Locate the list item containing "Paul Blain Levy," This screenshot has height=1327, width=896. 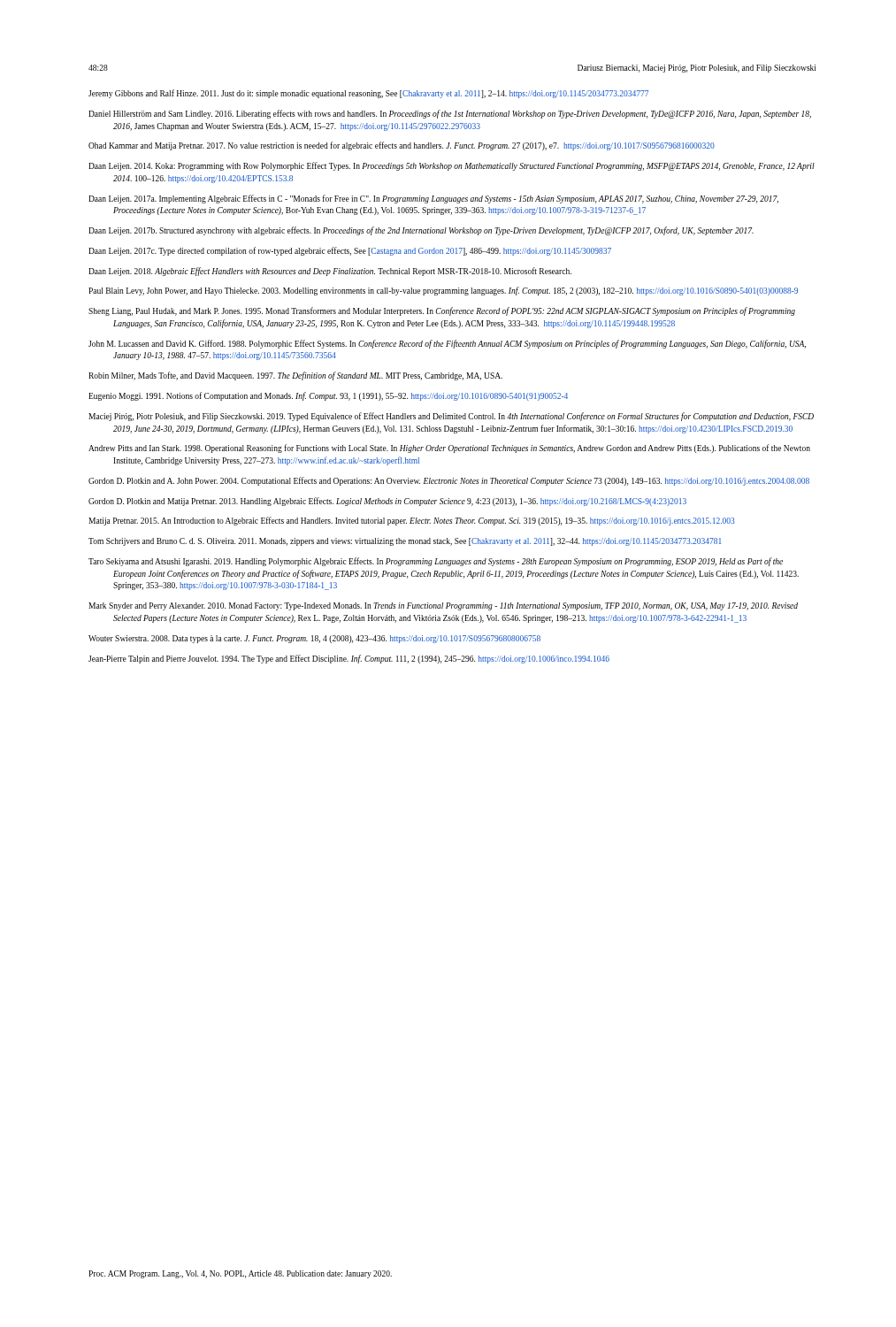443,291
